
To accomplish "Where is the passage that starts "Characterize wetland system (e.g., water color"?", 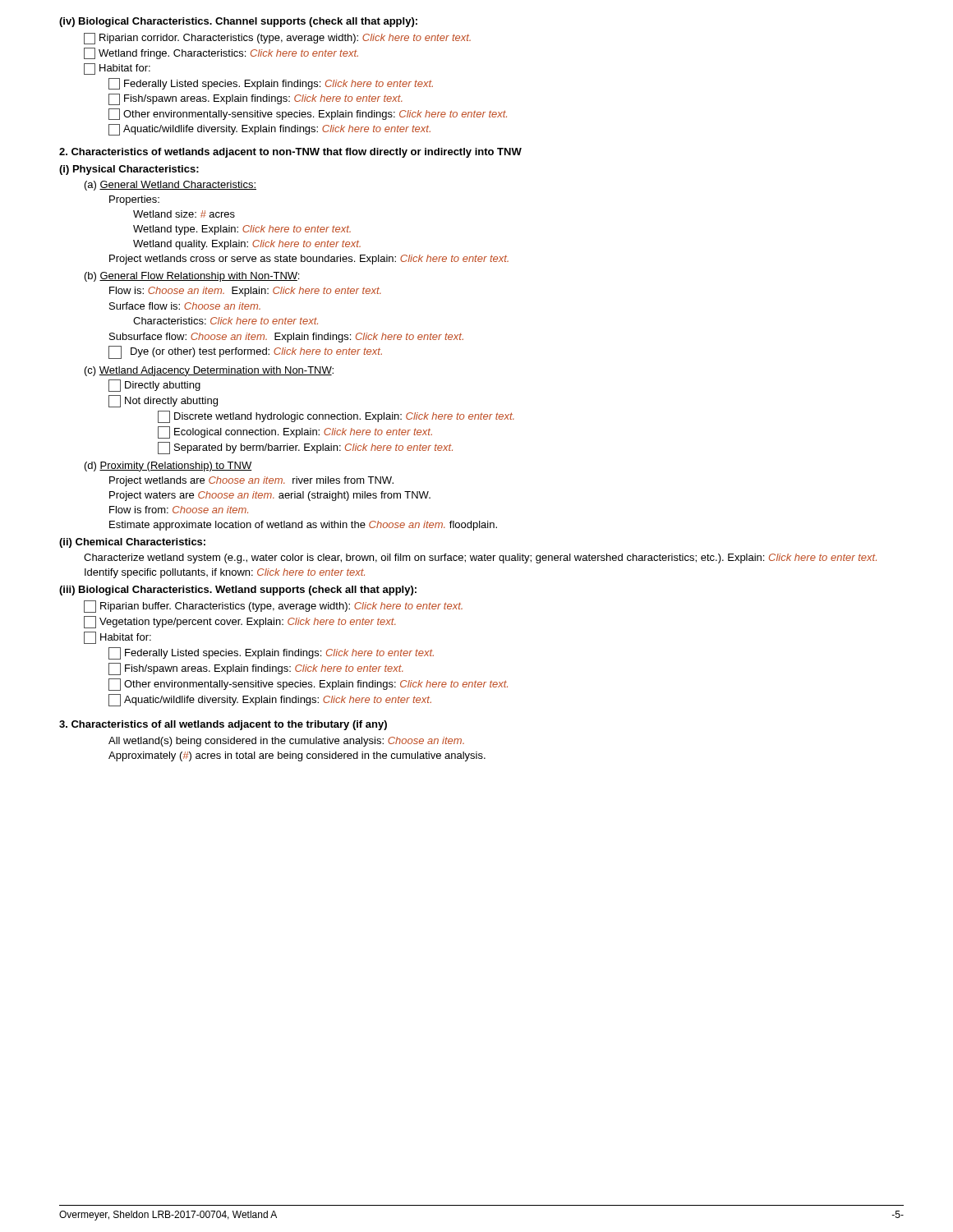I will click(x=494, y=565).
